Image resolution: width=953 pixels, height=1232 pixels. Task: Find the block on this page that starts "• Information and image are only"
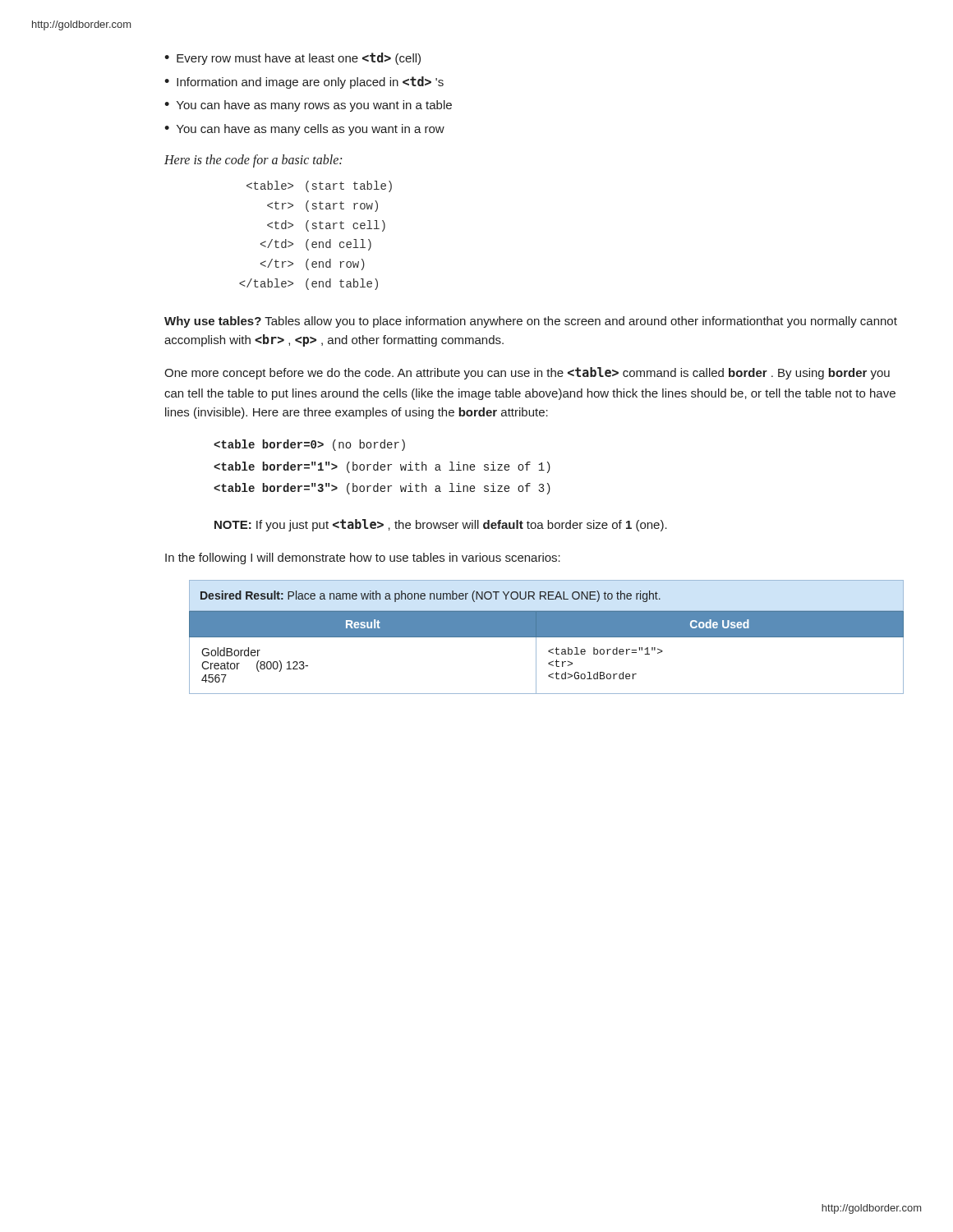coord(304,82)
